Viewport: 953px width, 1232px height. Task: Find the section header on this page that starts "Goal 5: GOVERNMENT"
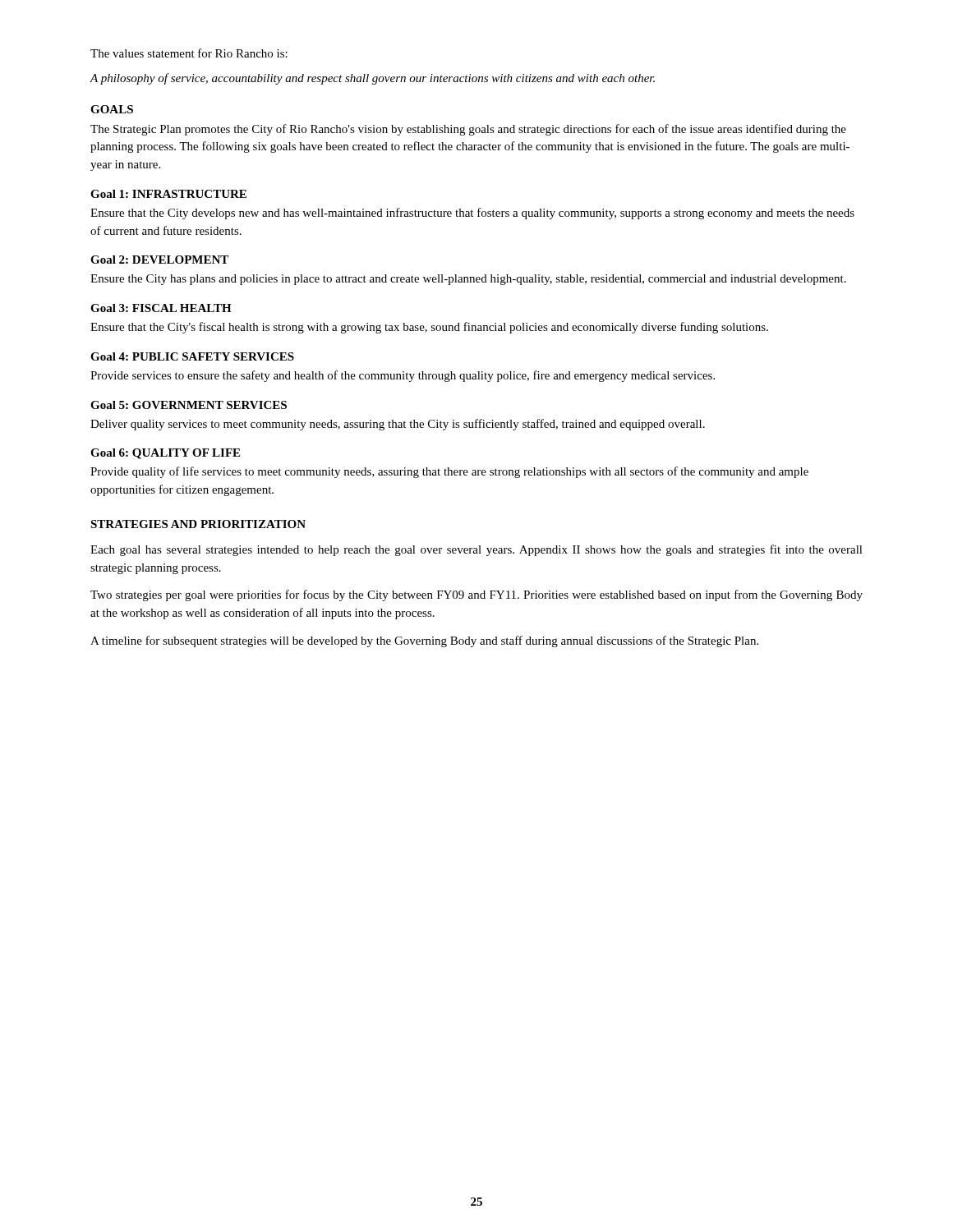189,405
